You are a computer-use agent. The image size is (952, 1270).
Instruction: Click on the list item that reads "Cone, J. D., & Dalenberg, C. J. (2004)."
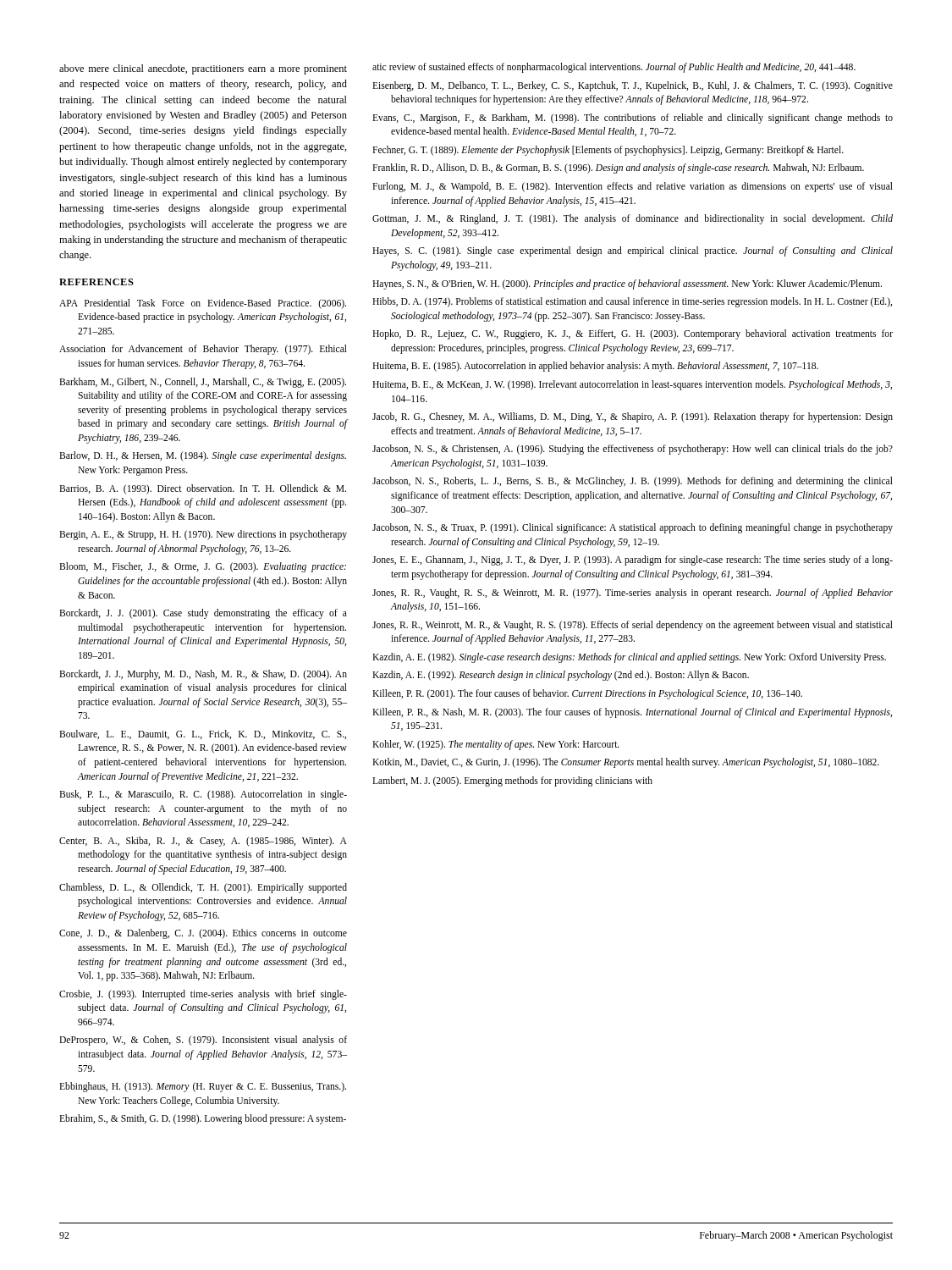[203, 955]
